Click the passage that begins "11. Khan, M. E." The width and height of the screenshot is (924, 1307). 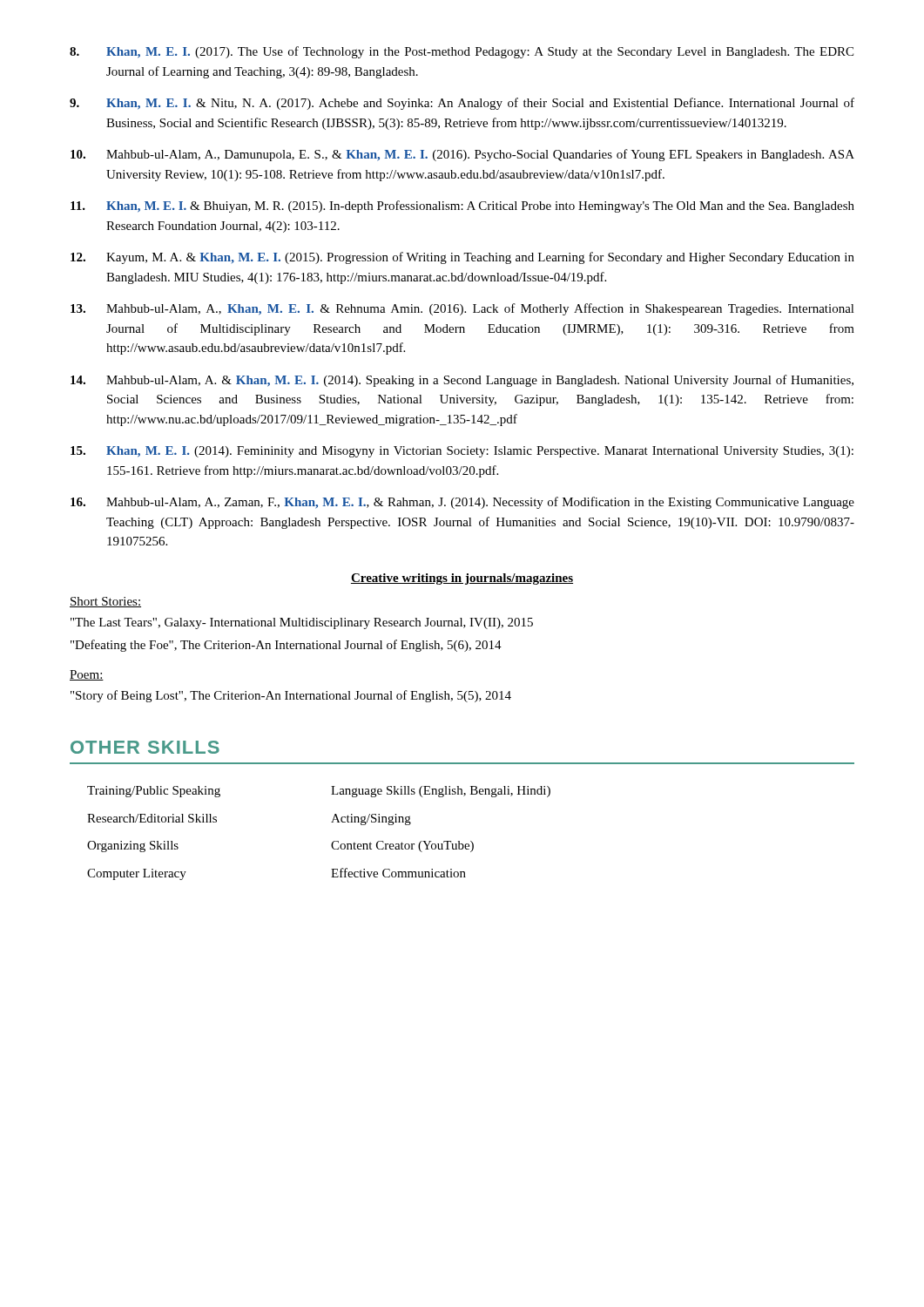pos(462,216)
